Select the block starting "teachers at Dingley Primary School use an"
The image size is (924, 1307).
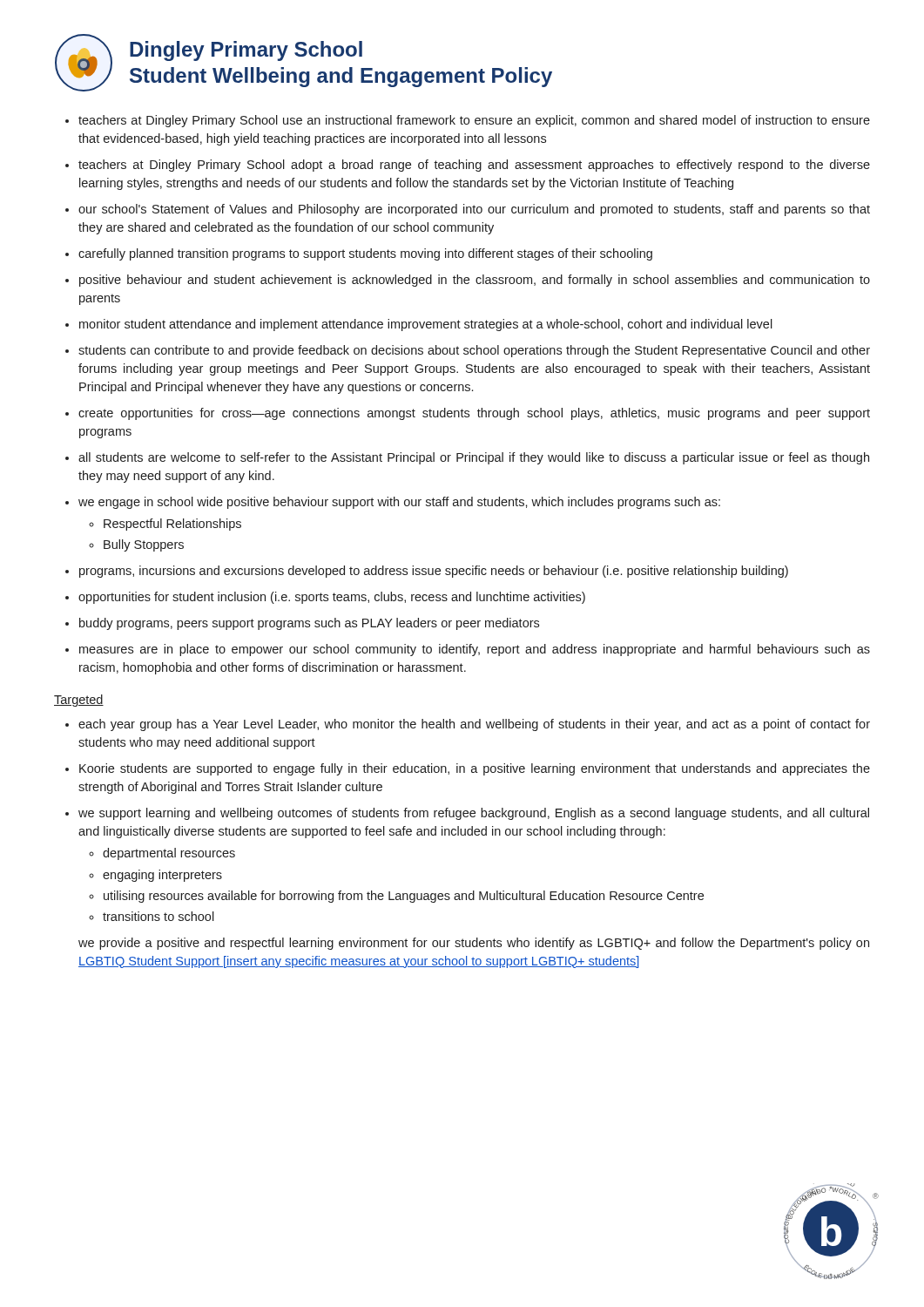462,394
